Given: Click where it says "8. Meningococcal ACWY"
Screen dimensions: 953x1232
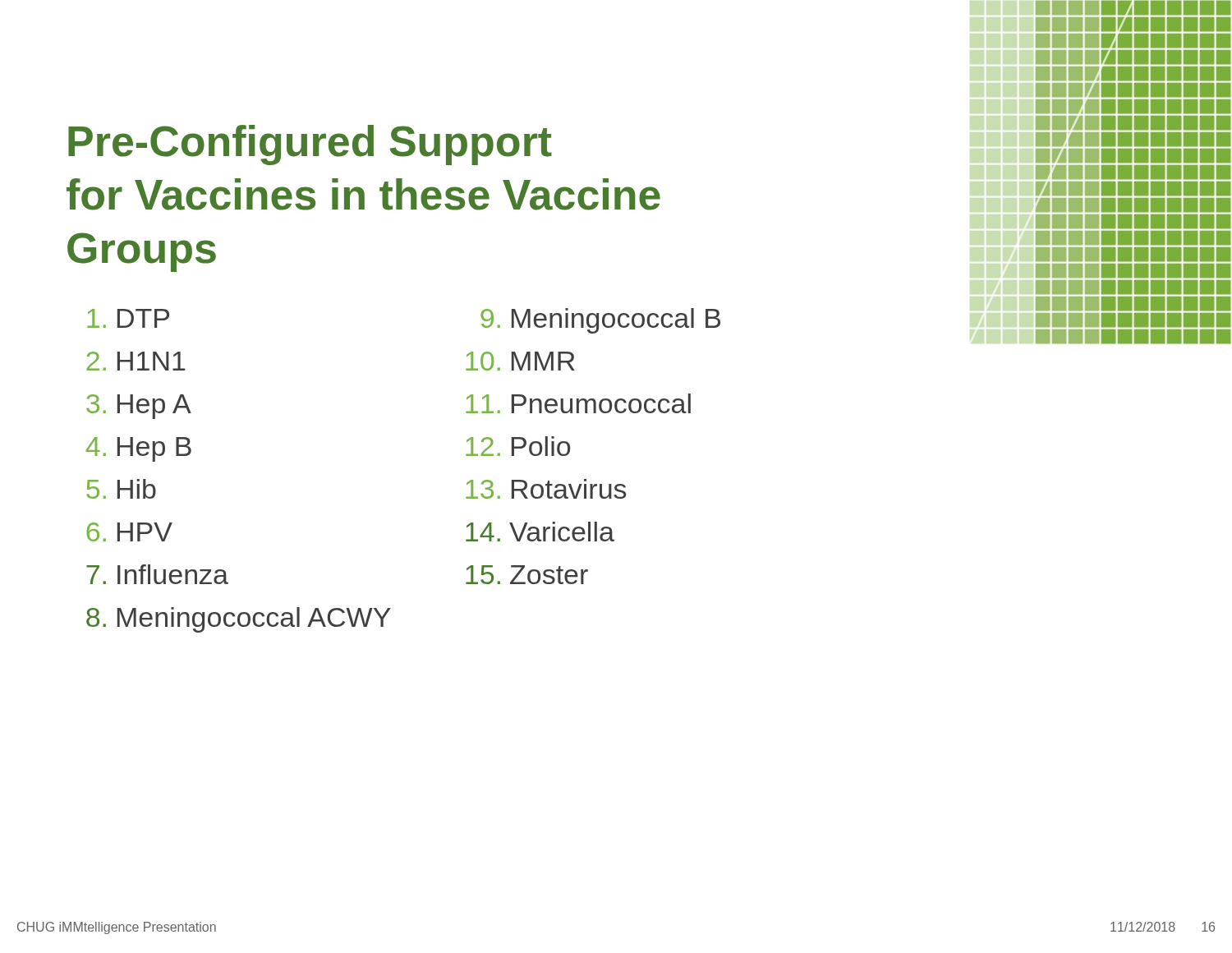Looking at the screenshot, I should 228,617.
